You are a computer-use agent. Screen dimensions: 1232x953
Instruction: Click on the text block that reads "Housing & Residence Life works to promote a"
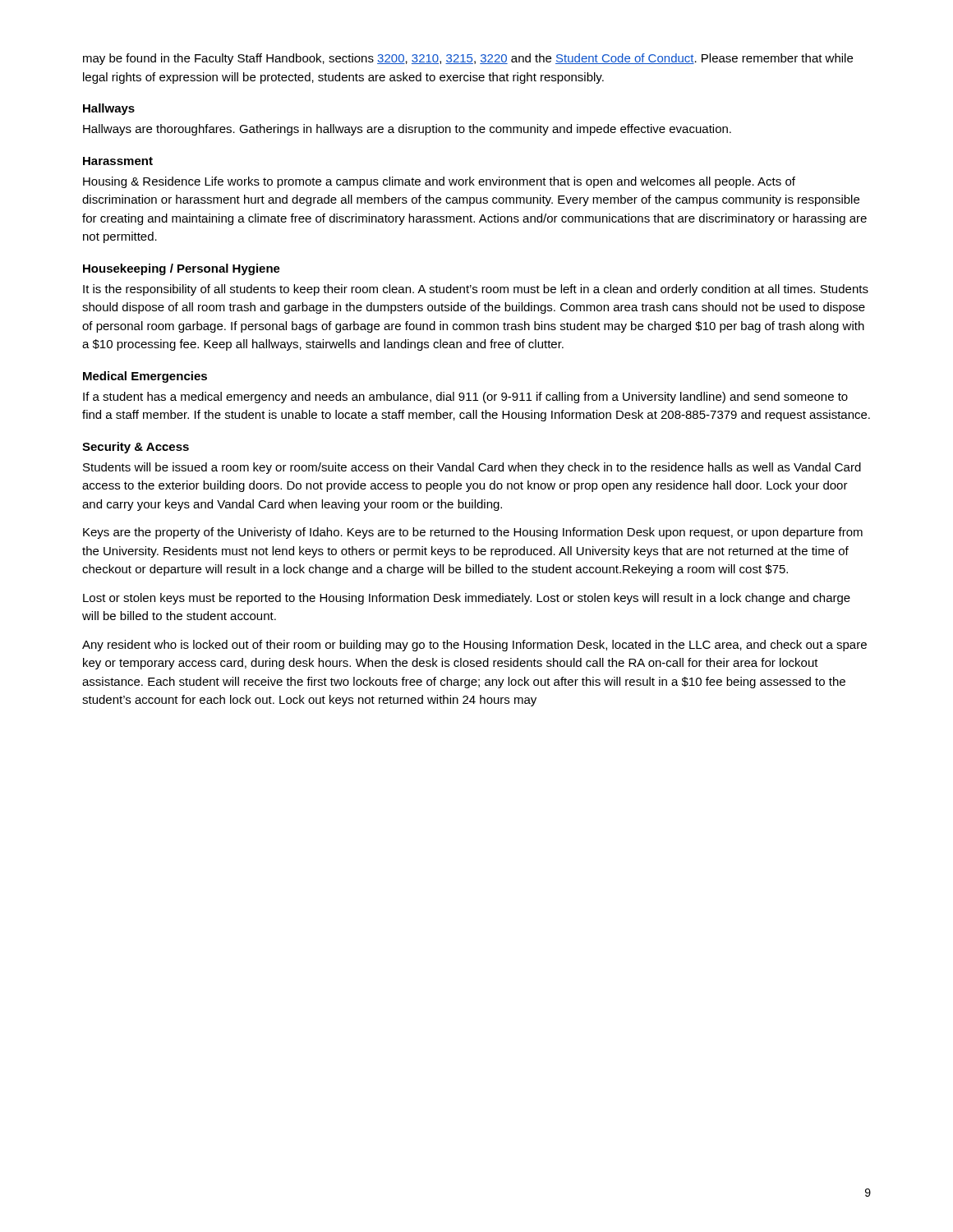476,209
